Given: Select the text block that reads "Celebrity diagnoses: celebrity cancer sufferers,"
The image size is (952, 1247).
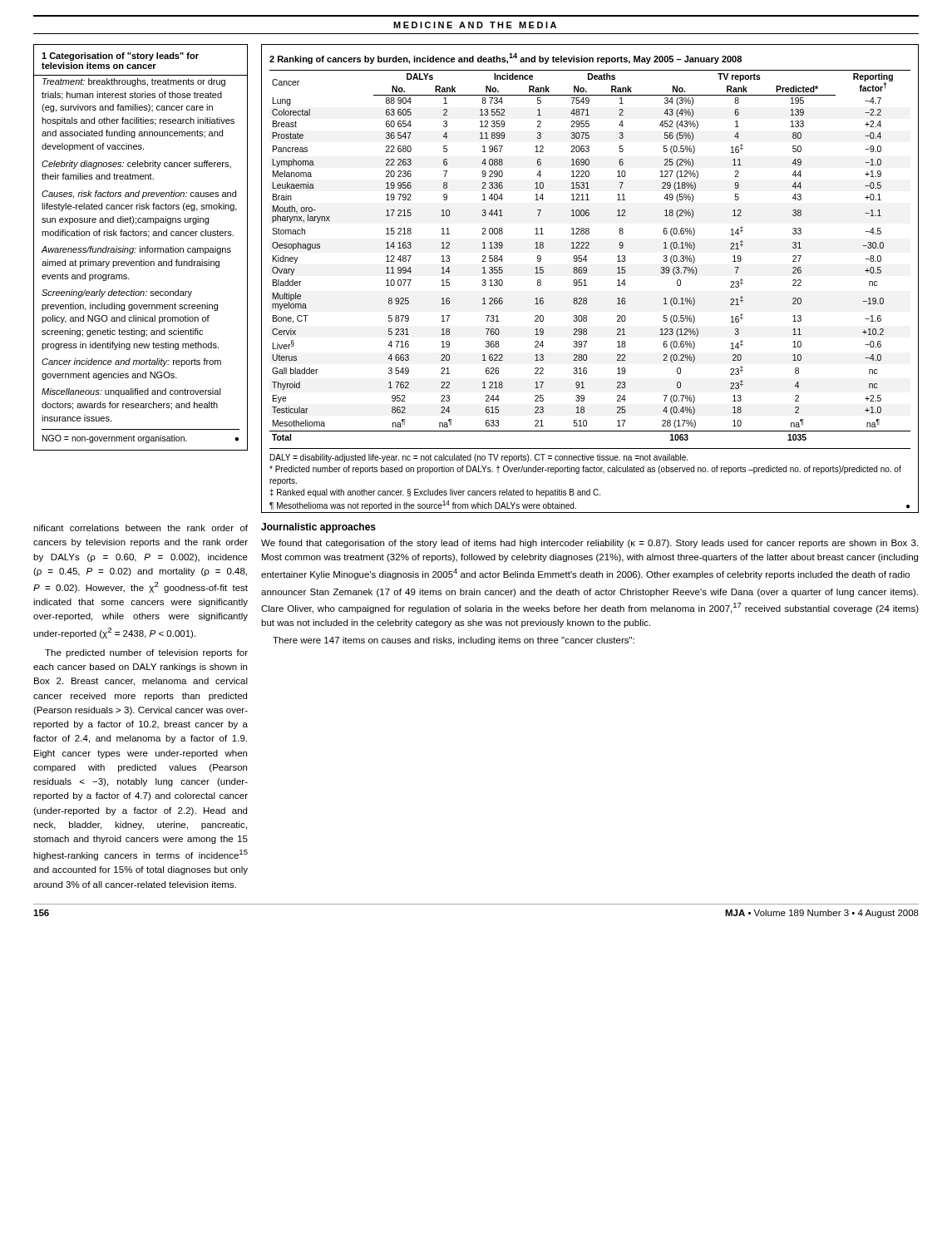Looking at the screenshot, I should [137, 170].
